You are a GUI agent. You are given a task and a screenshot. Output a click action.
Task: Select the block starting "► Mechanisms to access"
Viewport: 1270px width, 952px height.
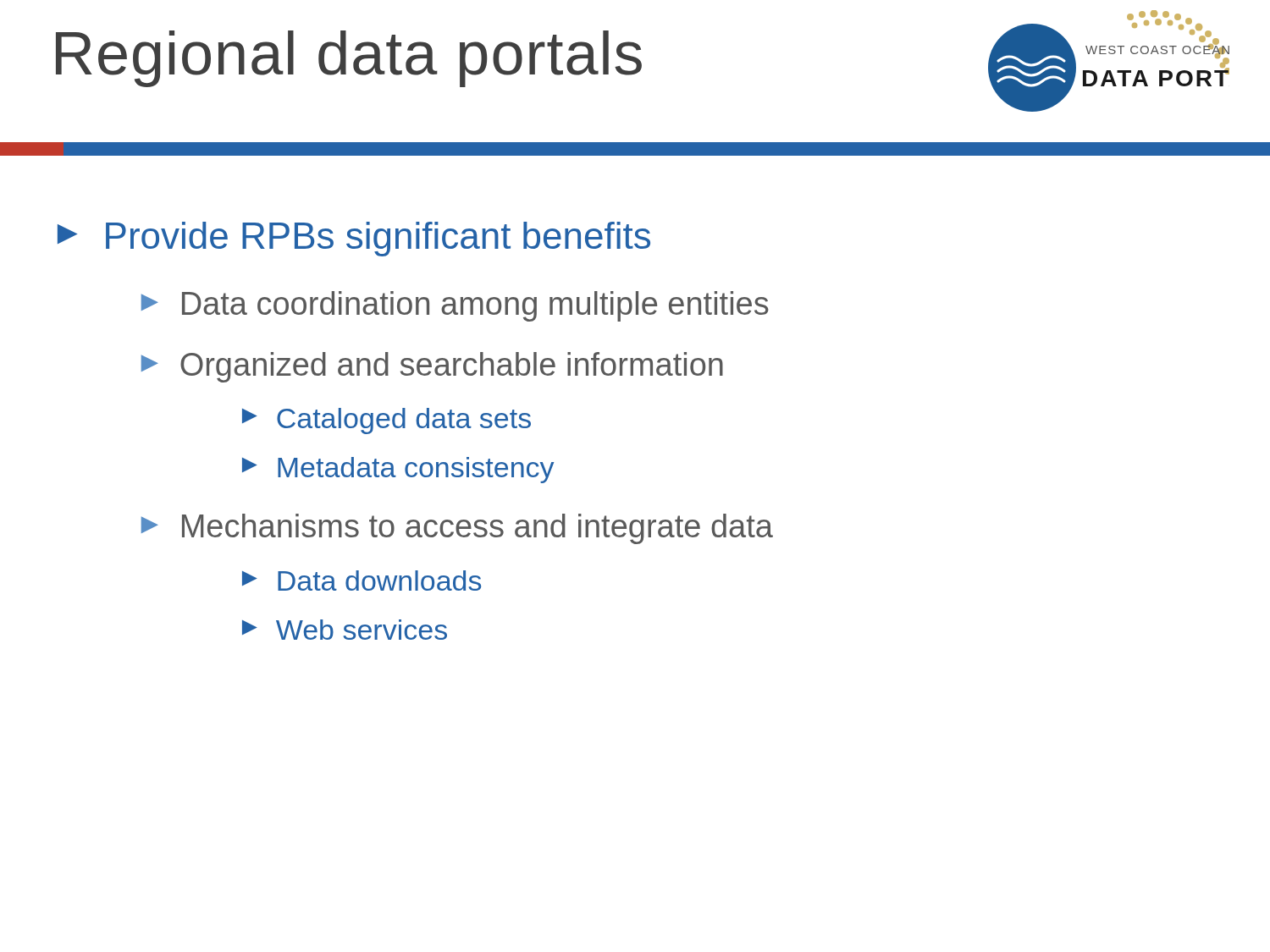click(x=454, y=527)
